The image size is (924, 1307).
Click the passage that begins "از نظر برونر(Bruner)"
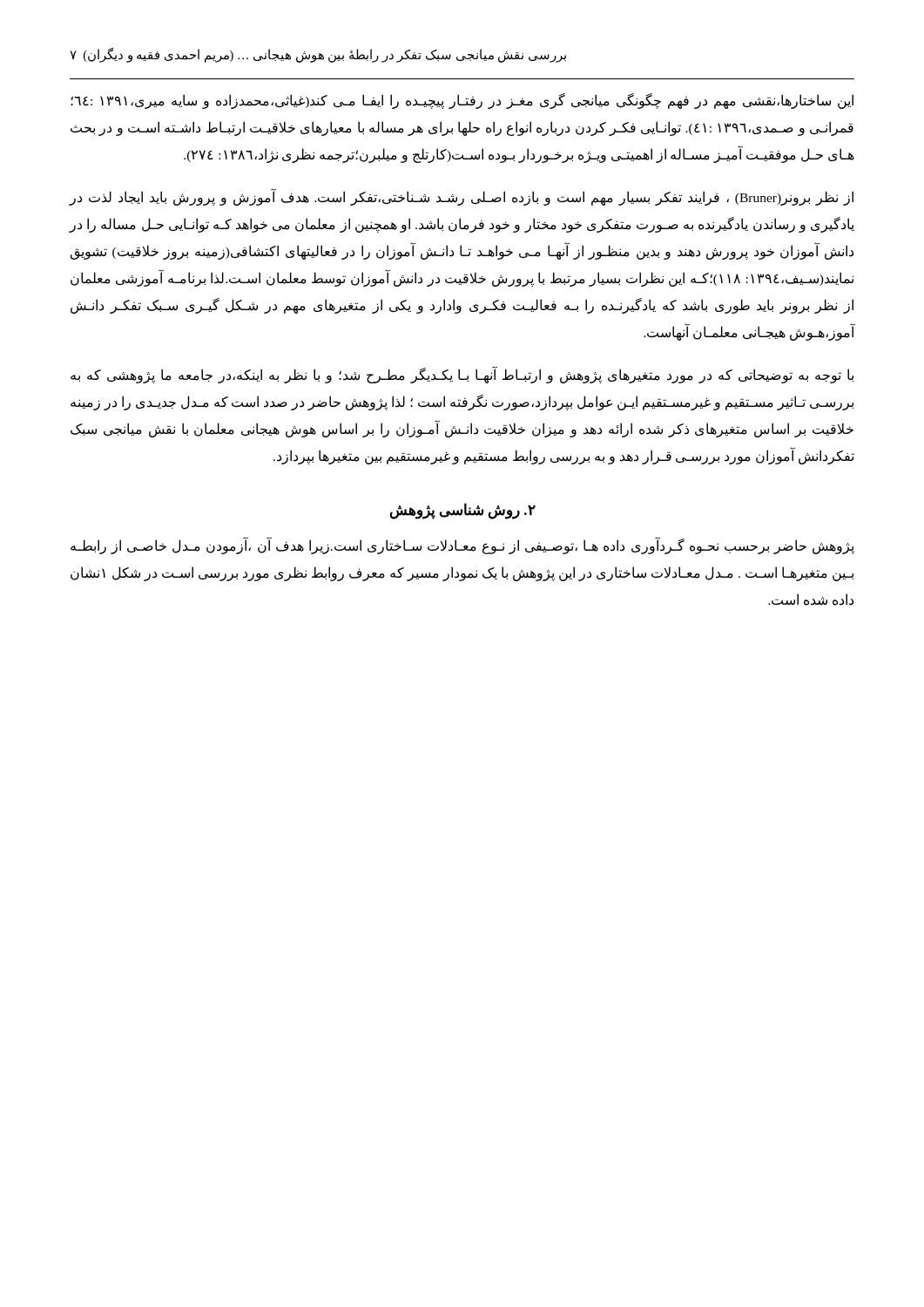pyautogui.click(x=462, y=265)
